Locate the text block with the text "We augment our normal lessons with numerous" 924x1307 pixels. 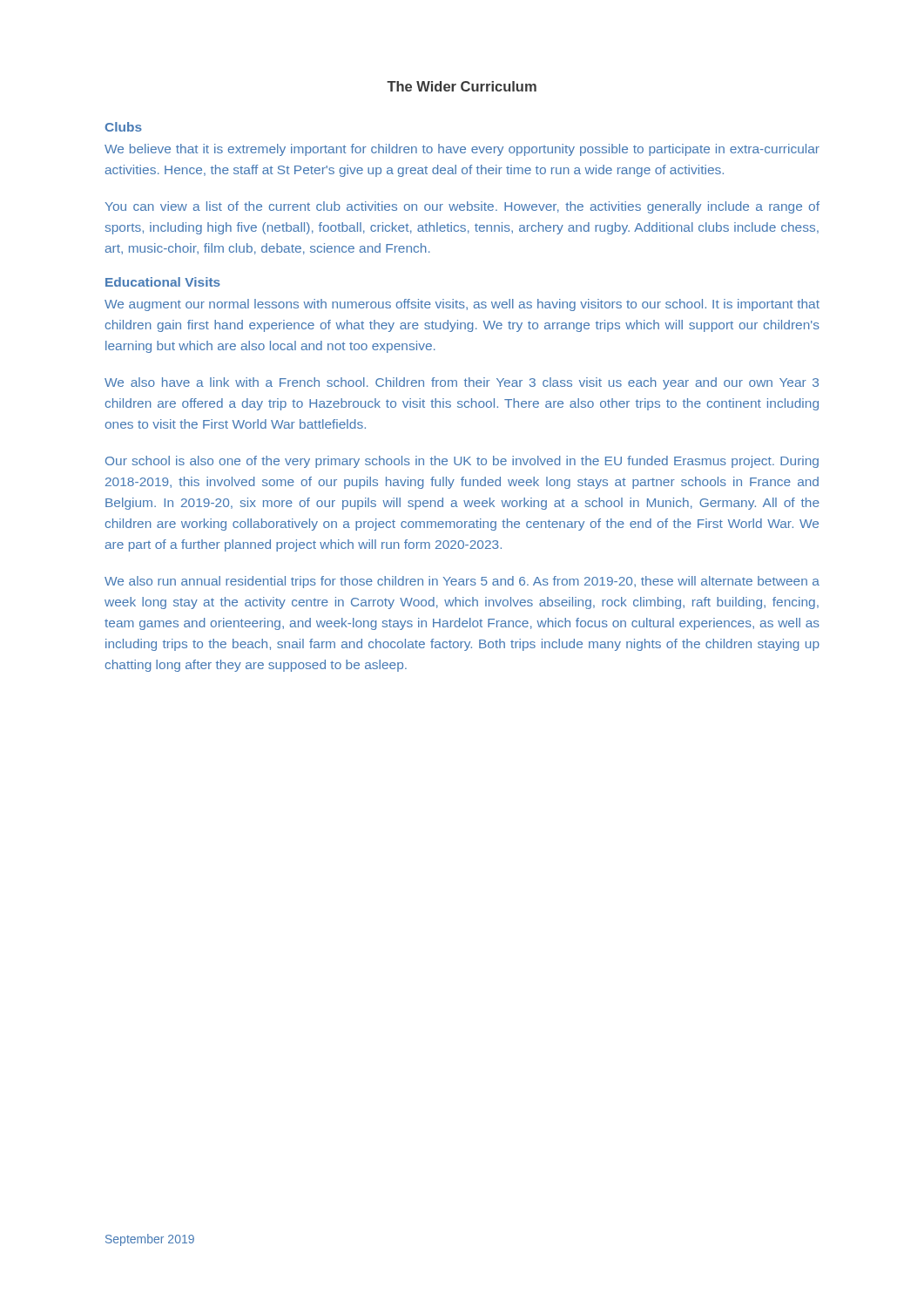coord(462,325)
